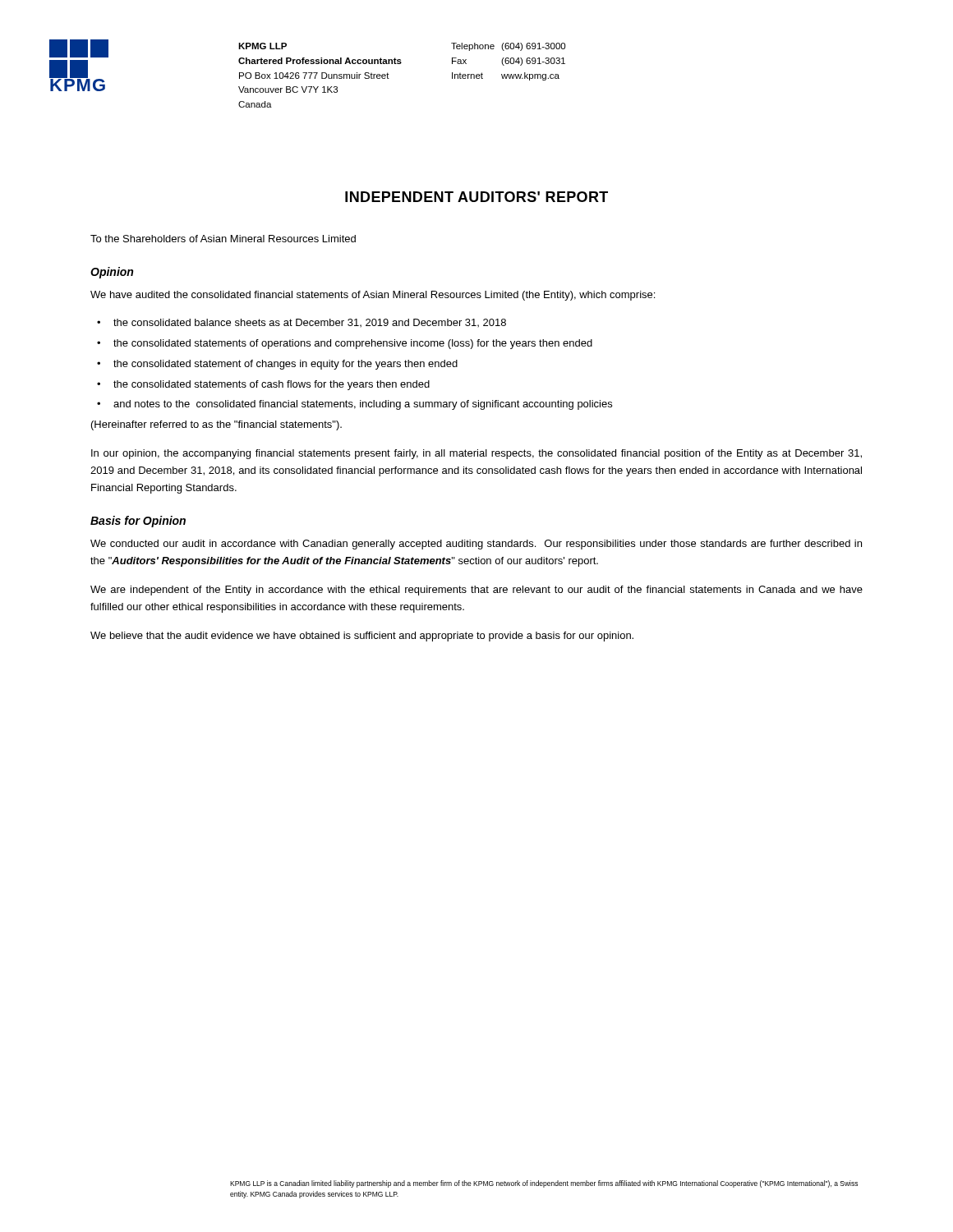
Task: Locate the list item with the text "the consolidated statements of cash"
Action: 272,384
